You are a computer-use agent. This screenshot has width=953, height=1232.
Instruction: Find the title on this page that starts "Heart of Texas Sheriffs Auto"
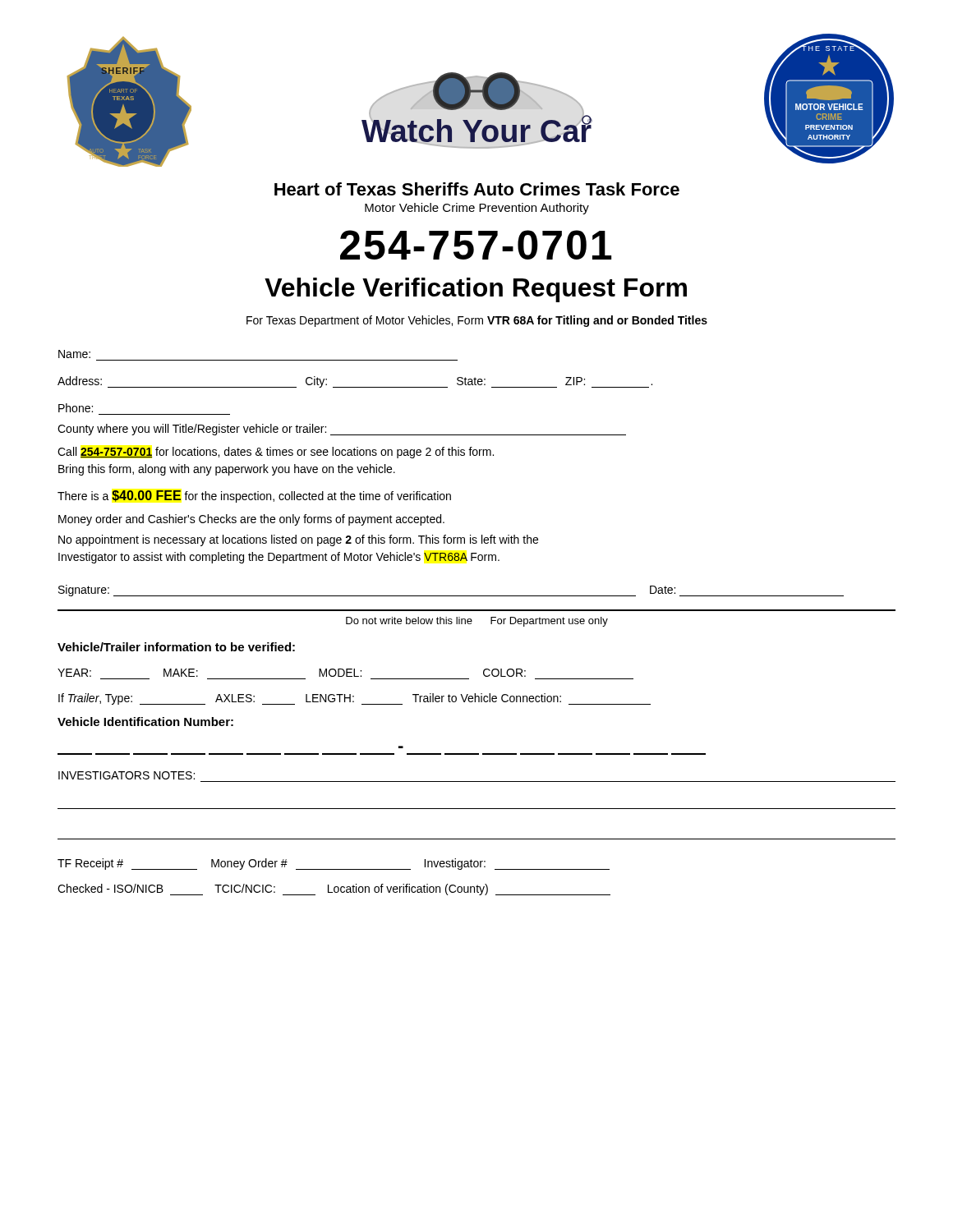coord(476,197)
